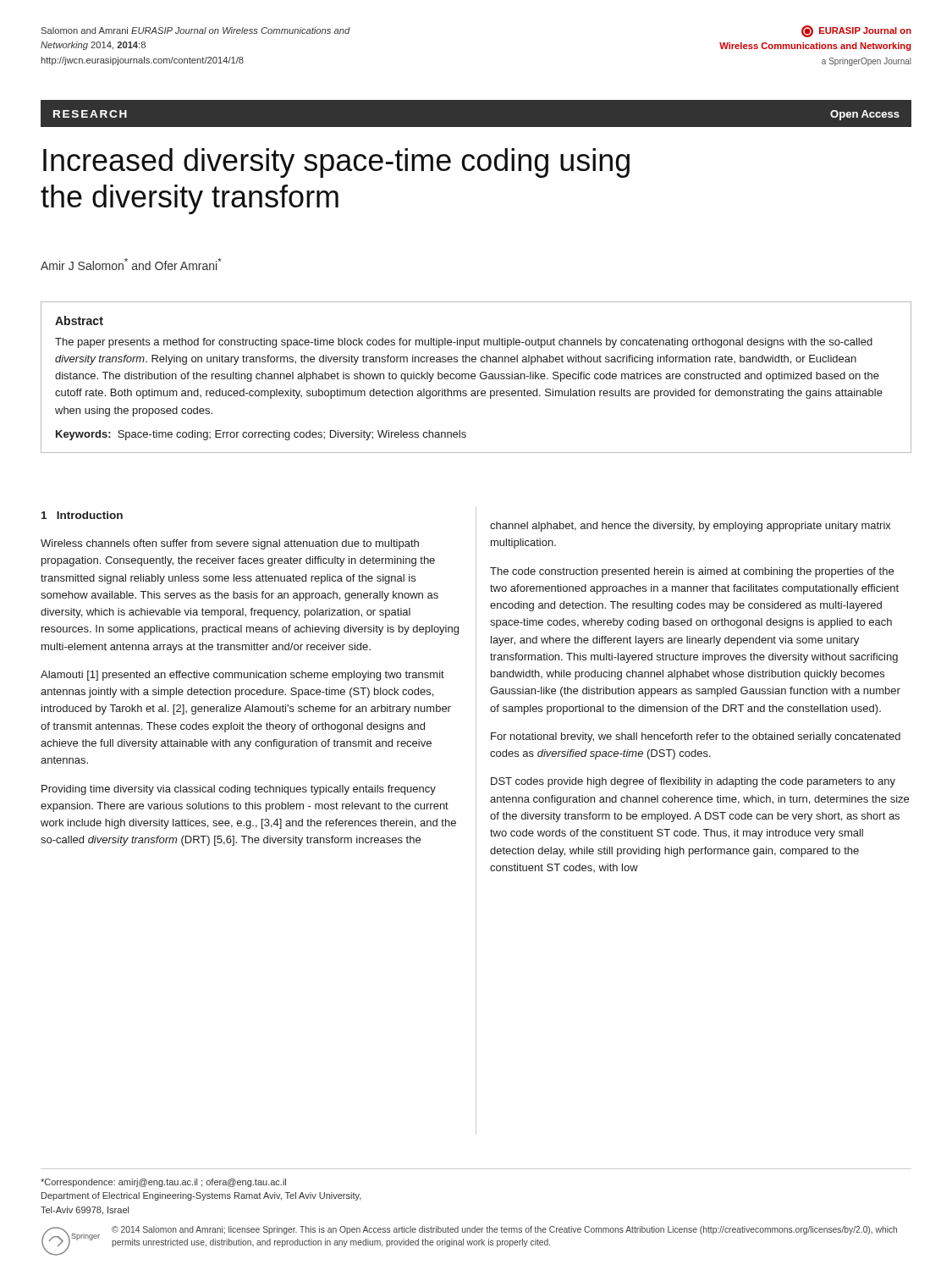
Task: Navigate to the region starting "channel alphabet, and"
Action: 701,697
